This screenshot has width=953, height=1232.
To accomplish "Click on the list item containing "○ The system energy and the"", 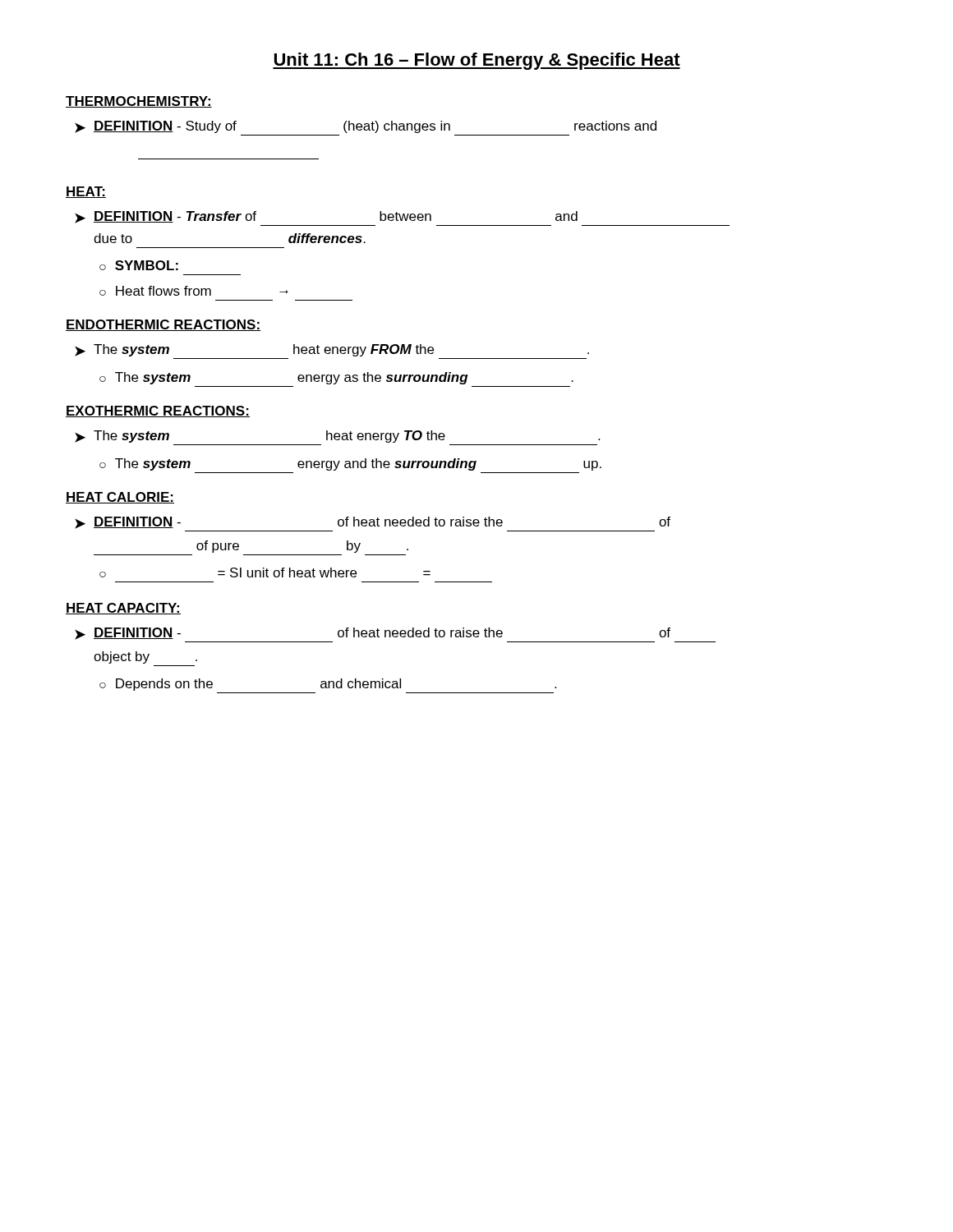I will pyautogui.click(x=350, y=464).
